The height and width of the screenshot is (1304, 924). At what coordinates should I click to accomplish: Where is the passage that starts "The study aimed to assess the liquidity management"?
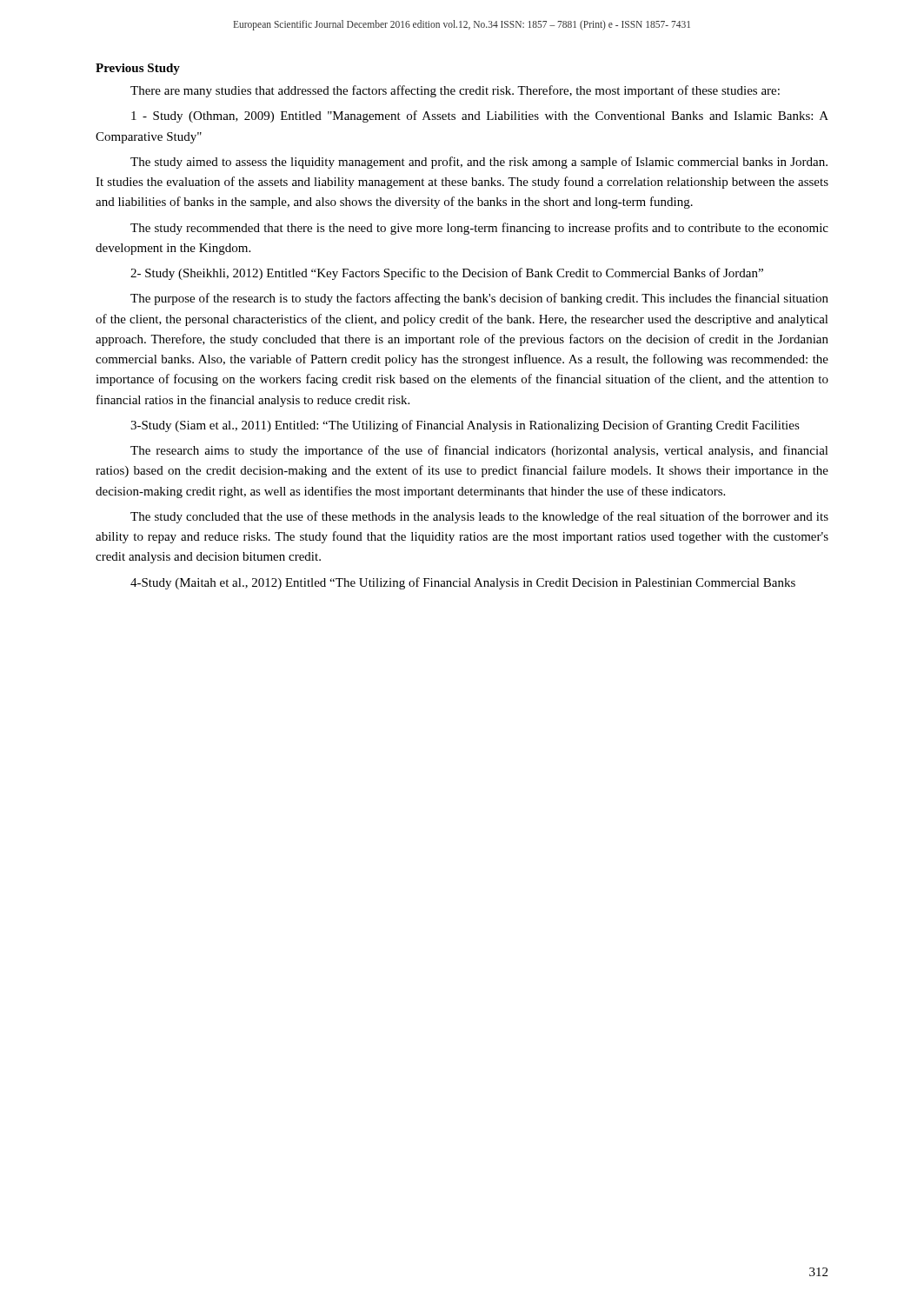tap(462, 182)
